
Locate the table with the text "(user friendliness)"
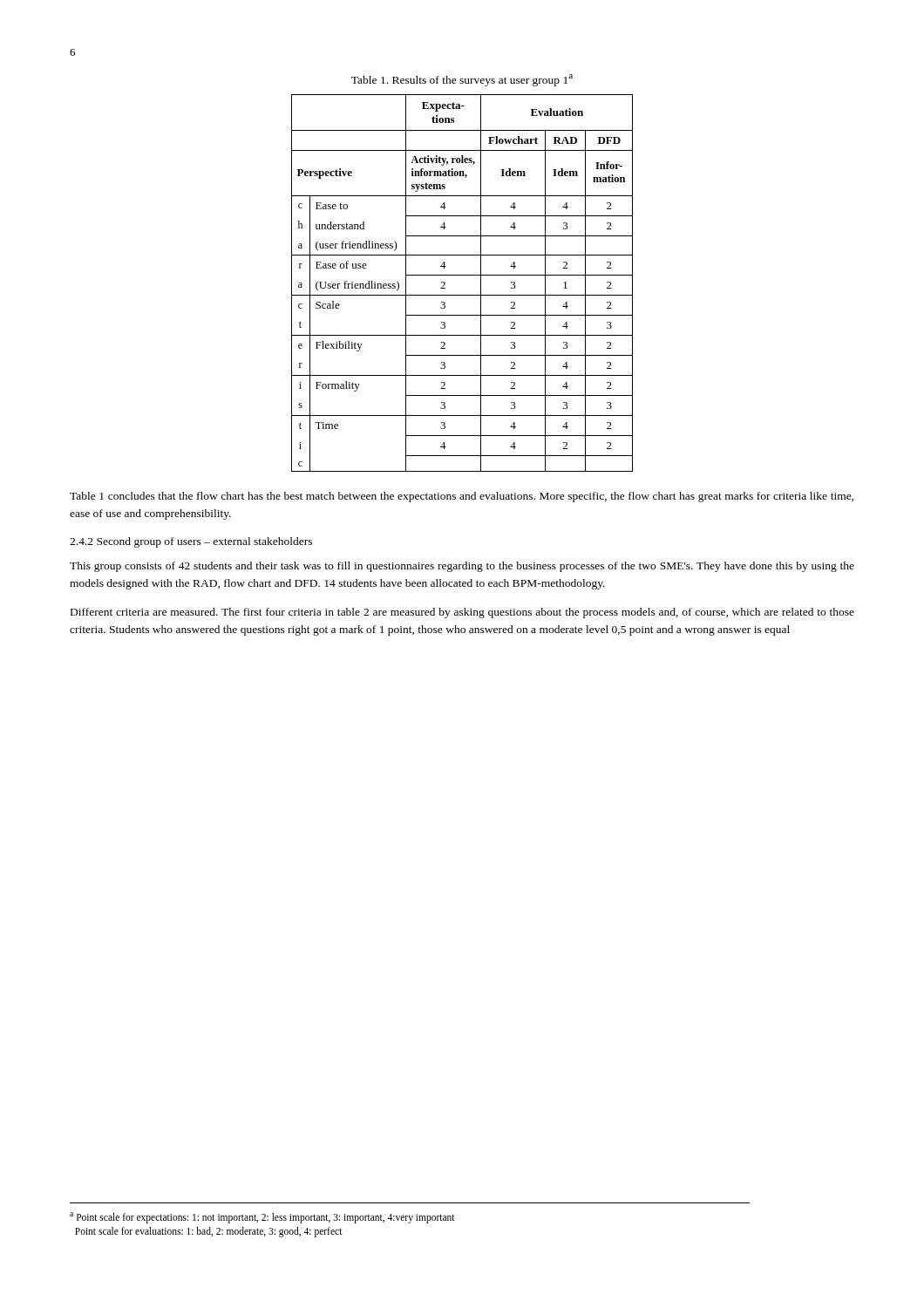[x=462, y=283]
